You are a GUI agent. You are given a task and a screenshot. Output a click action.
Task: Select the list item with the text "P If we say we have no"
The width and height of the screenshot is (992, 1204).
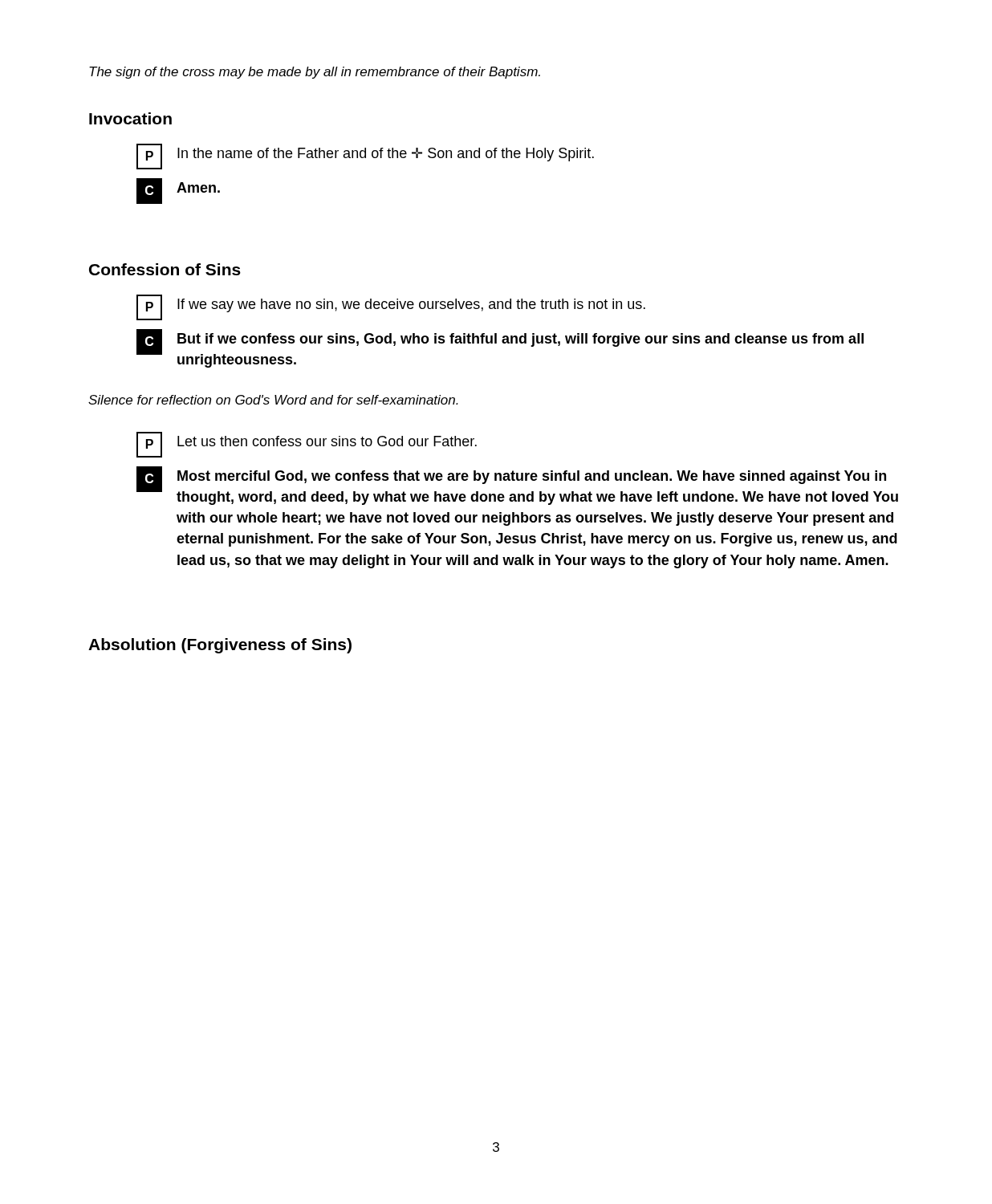coord(520,307)
